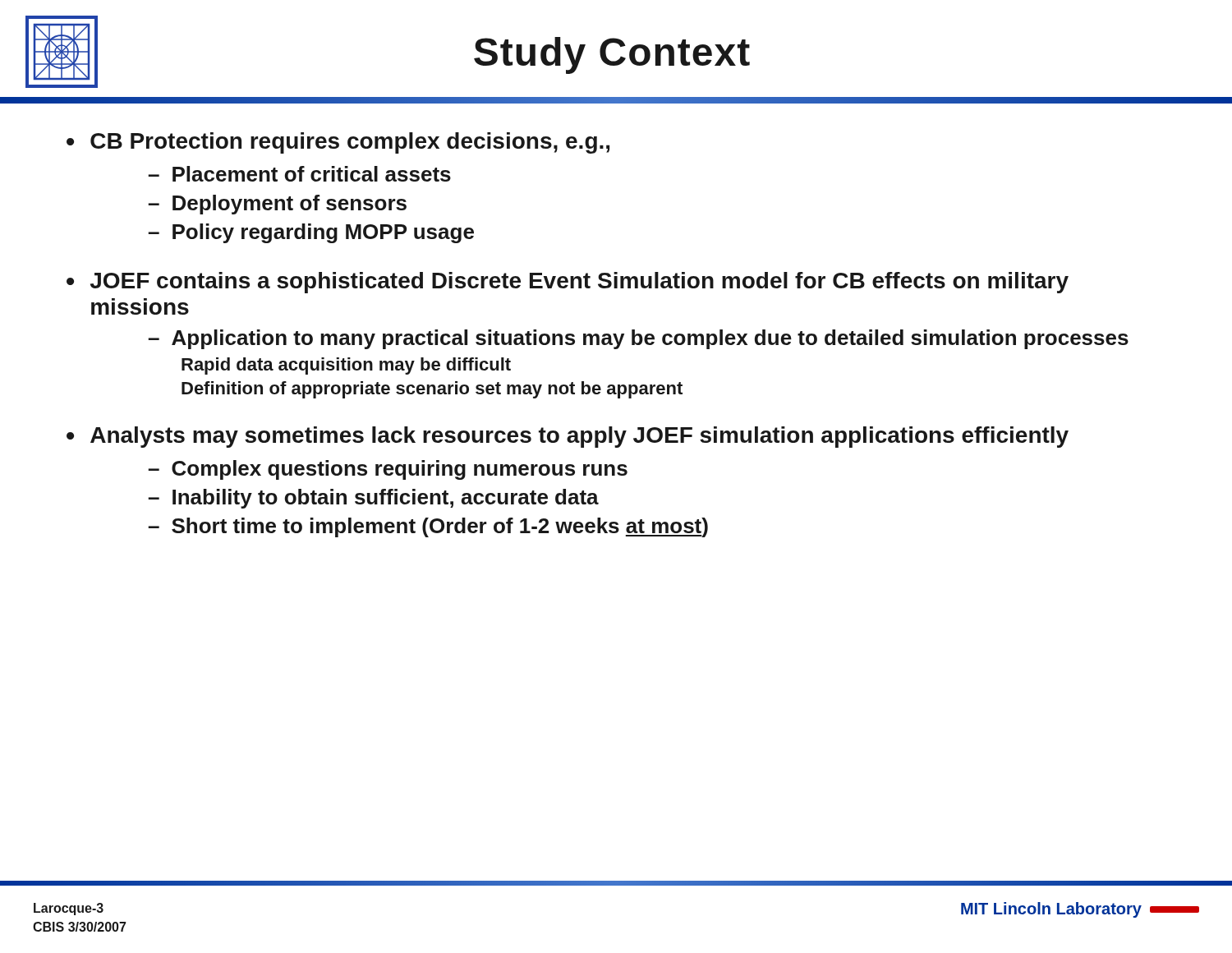
Task: Find the list item that reads "– Deployment of sensors"
Action: point(278,203)
